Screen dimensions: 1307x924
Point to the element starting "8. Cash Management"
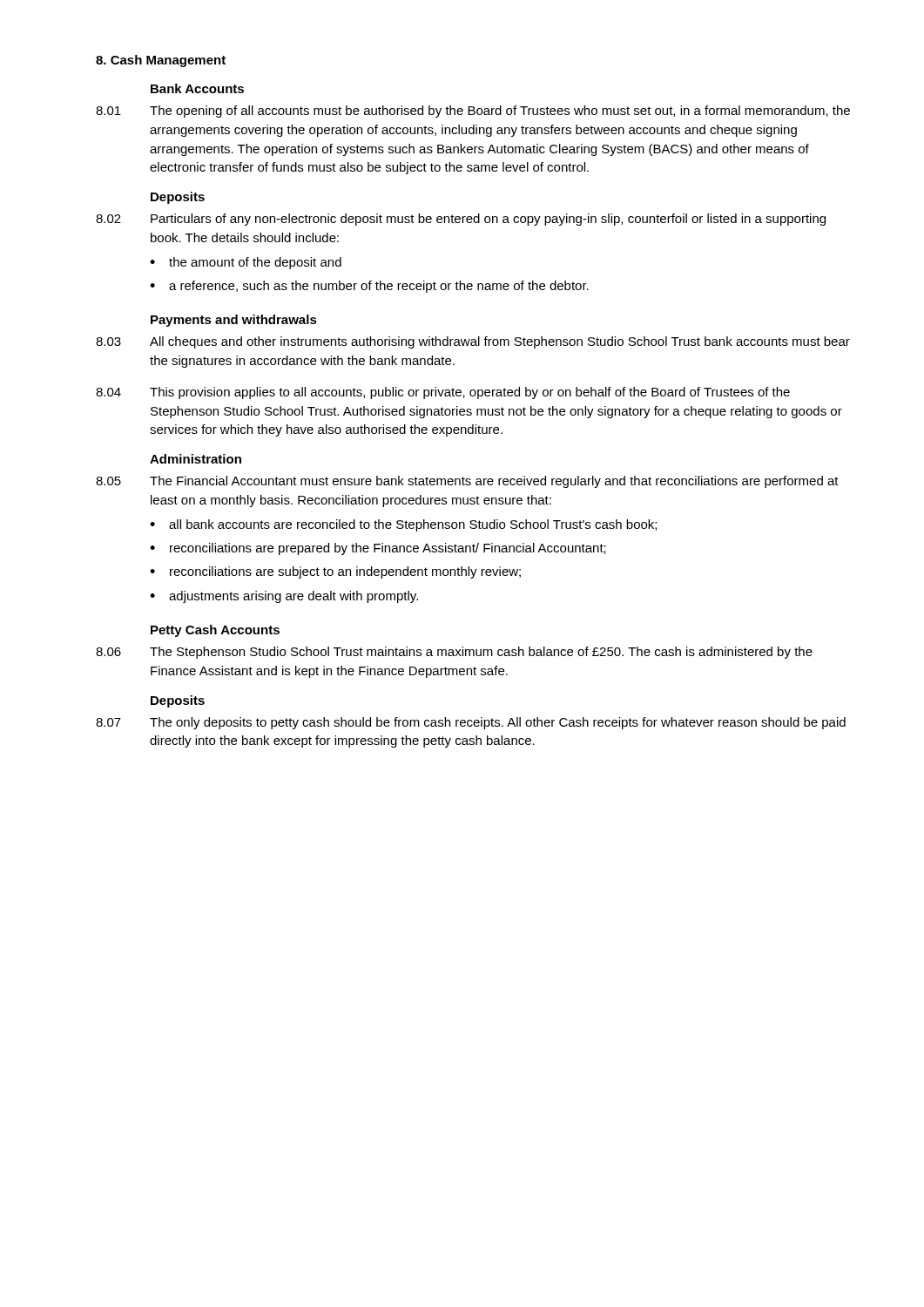[x=161, y=60]
